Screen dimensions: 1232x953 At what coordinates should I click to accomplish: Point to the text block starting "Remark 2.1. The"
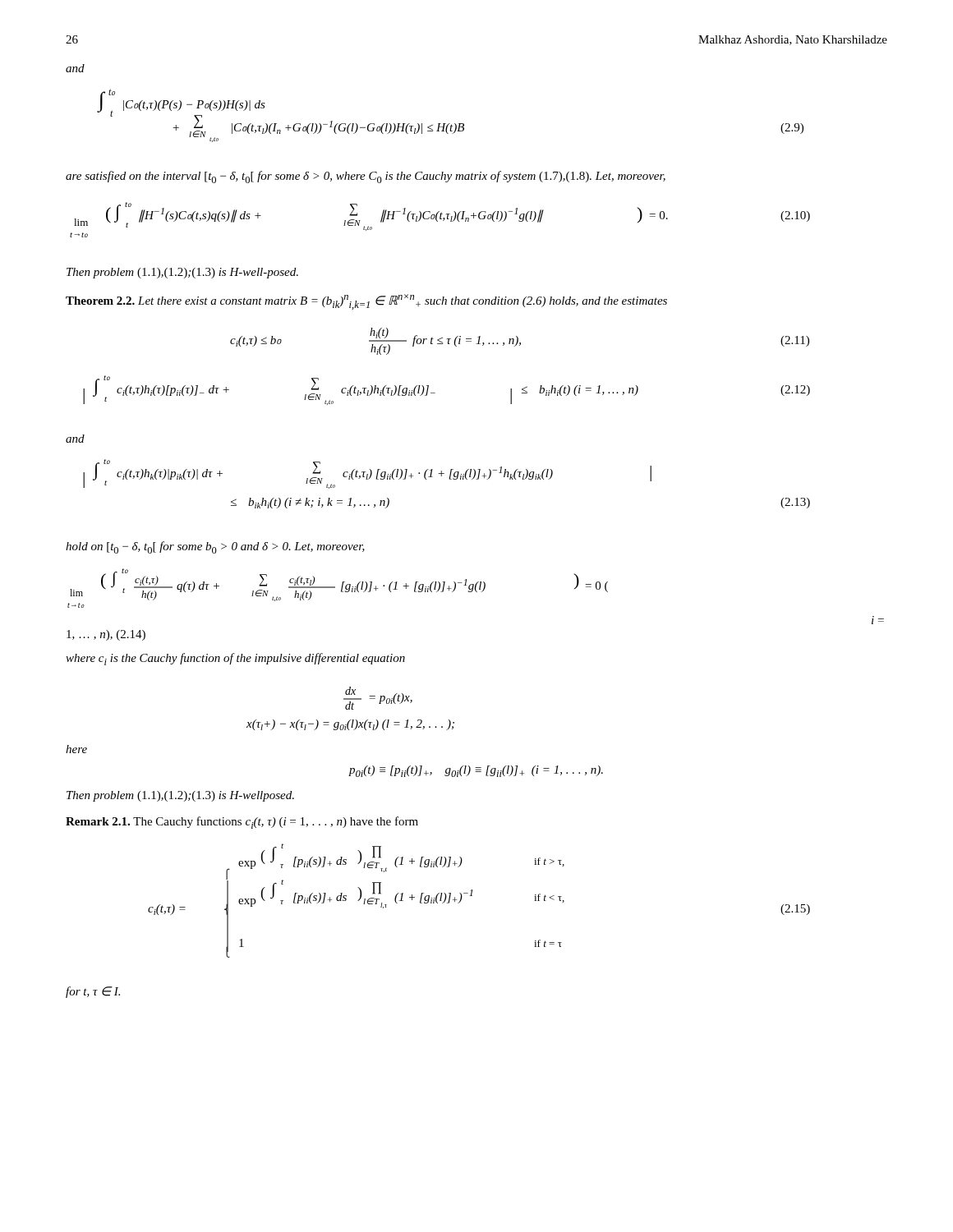point(242,823)
